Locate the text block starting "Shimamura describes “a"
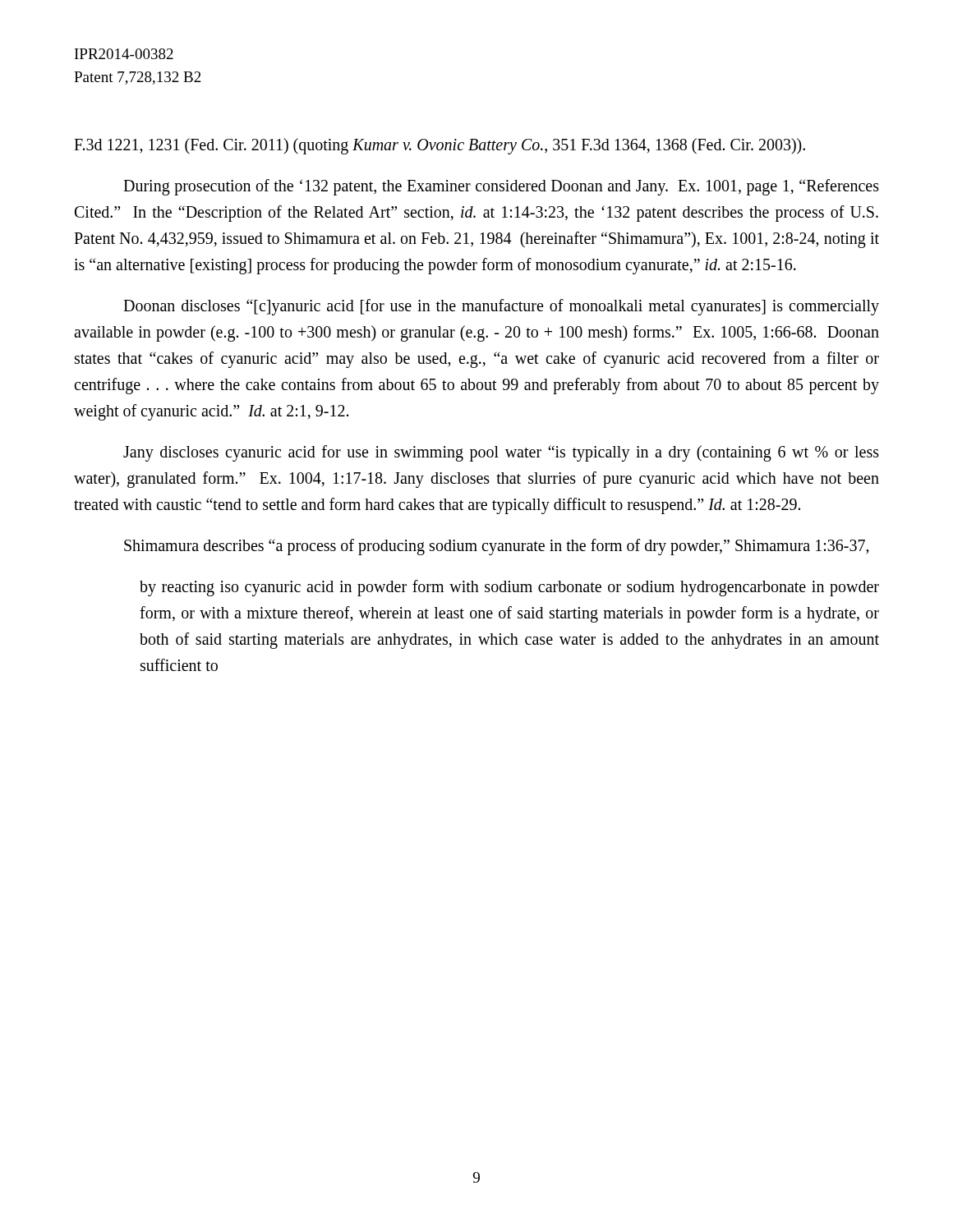This screenshot has width=953, height=1232. [496, 545]
